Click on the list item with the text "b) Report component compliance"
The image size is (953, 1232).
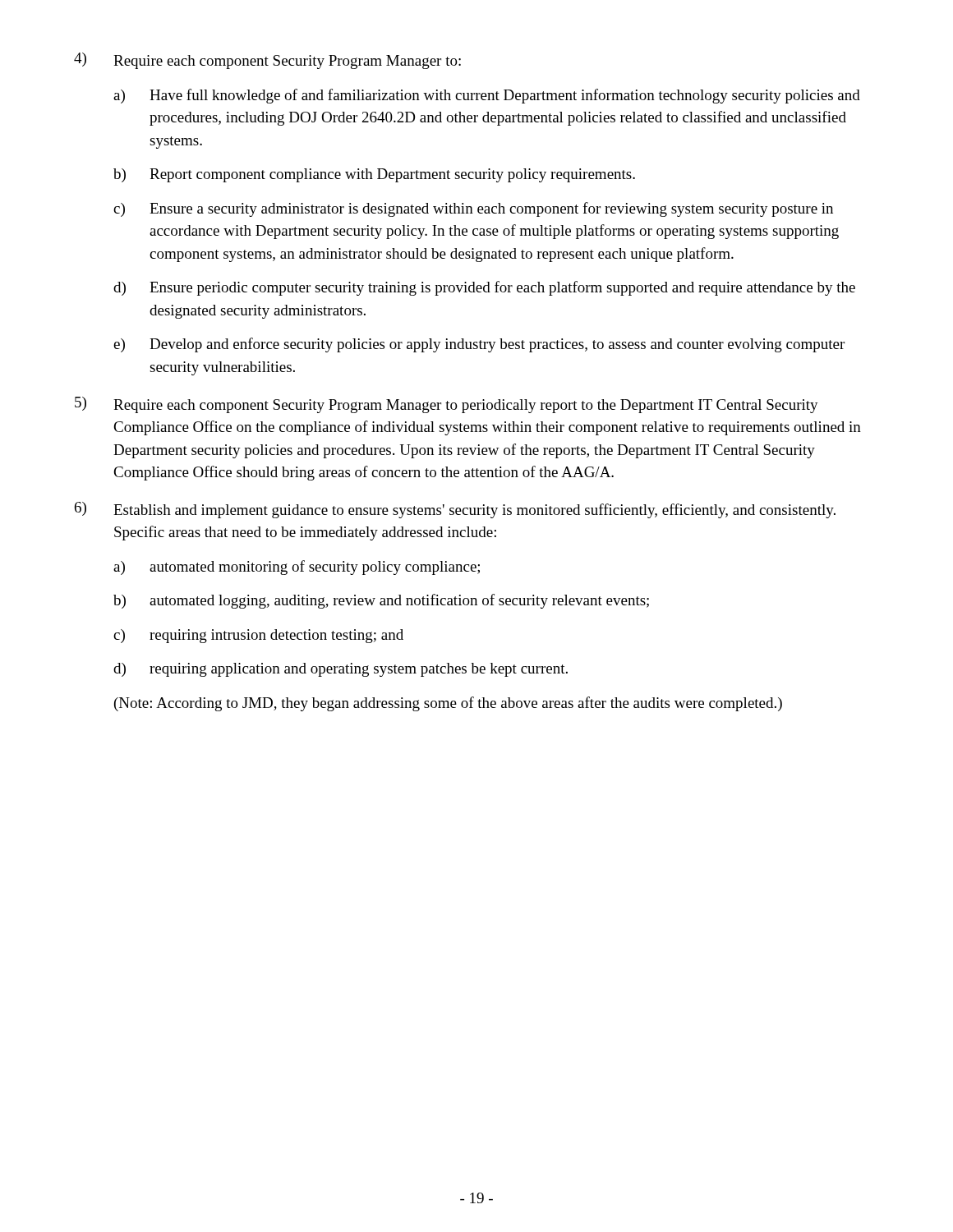(x=496, y=174)
